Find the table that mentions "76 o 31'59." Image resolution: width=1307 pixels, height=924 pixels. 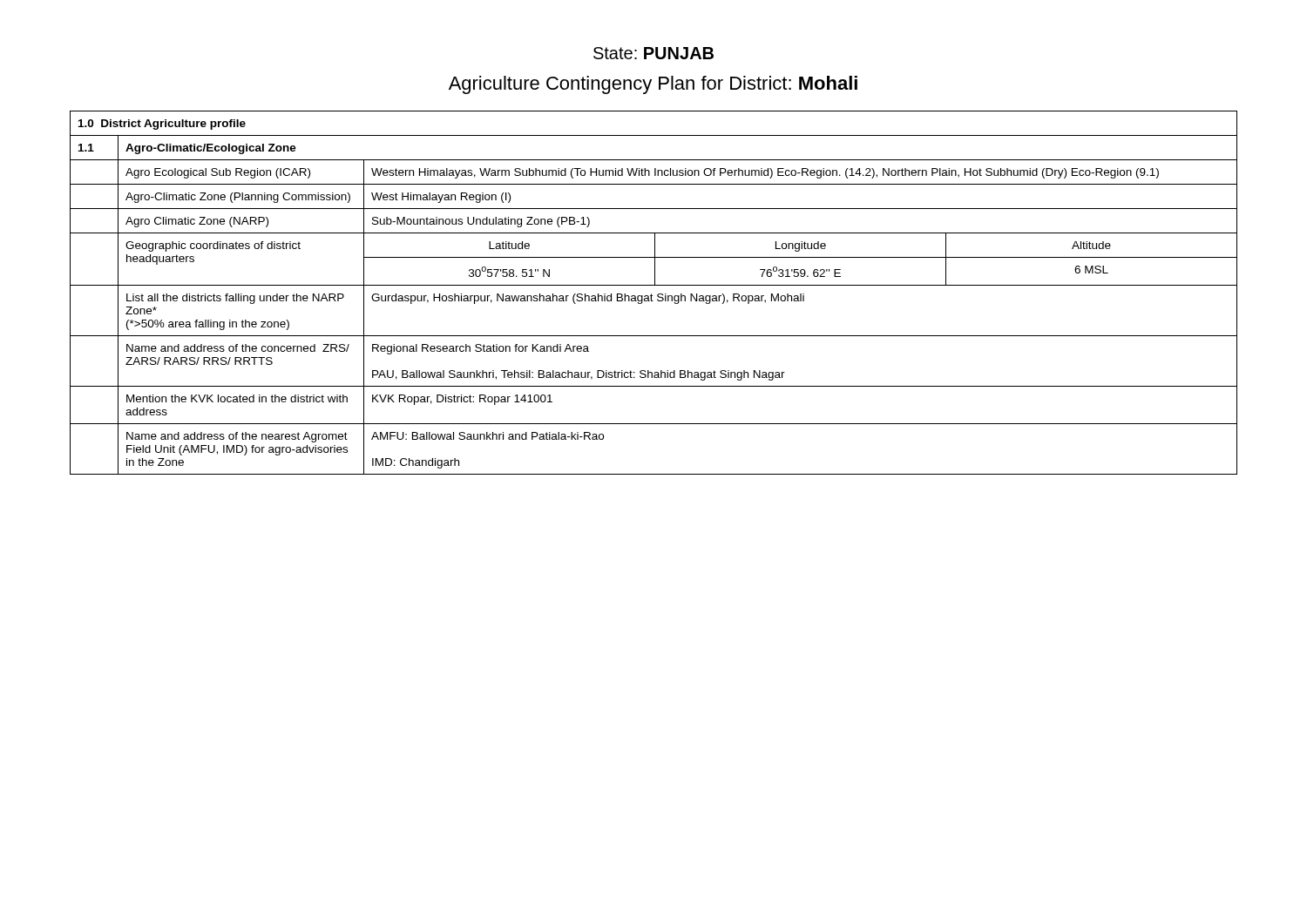tap(654, 292)
